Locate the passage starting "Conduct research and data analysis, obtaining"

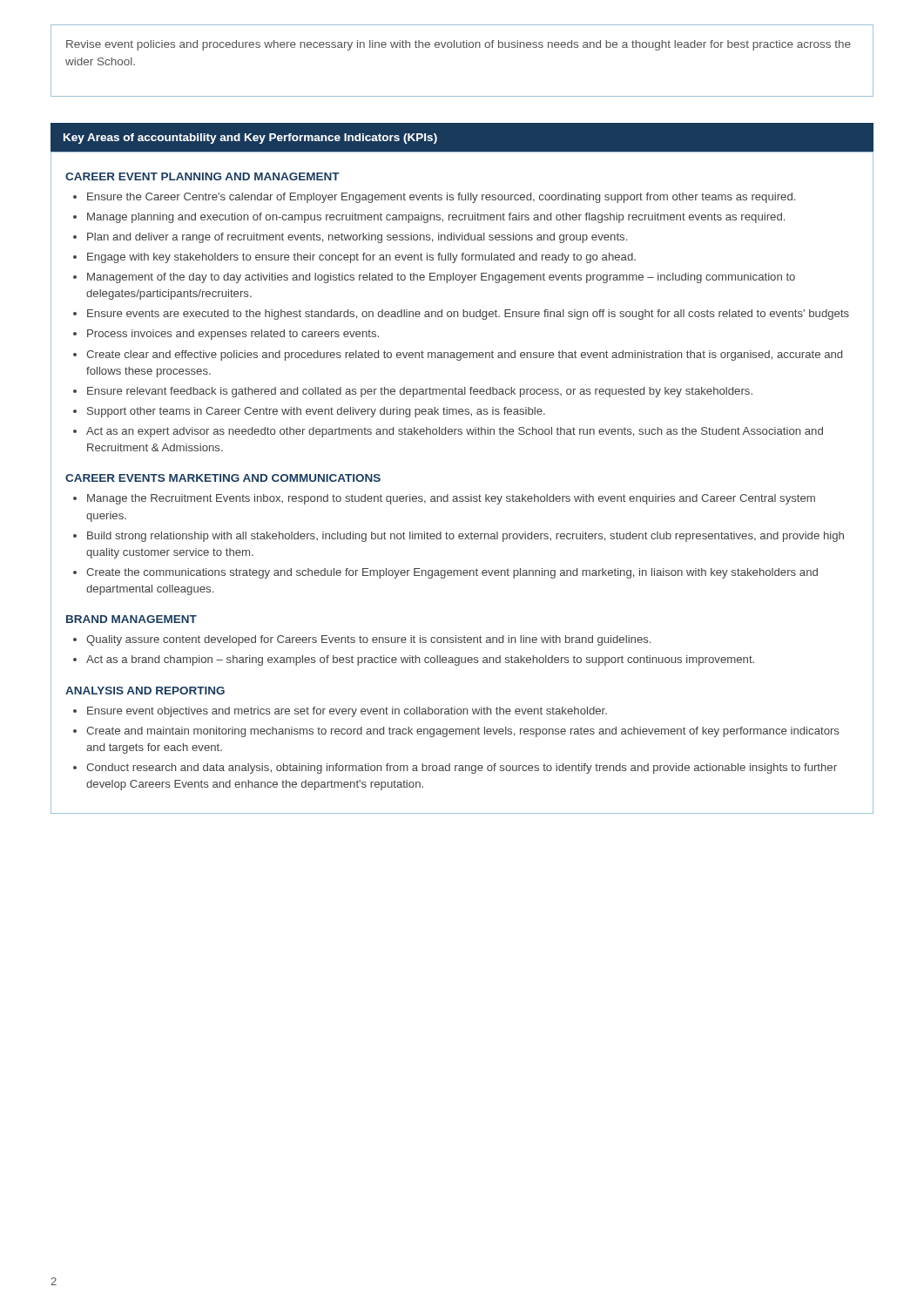462,776
